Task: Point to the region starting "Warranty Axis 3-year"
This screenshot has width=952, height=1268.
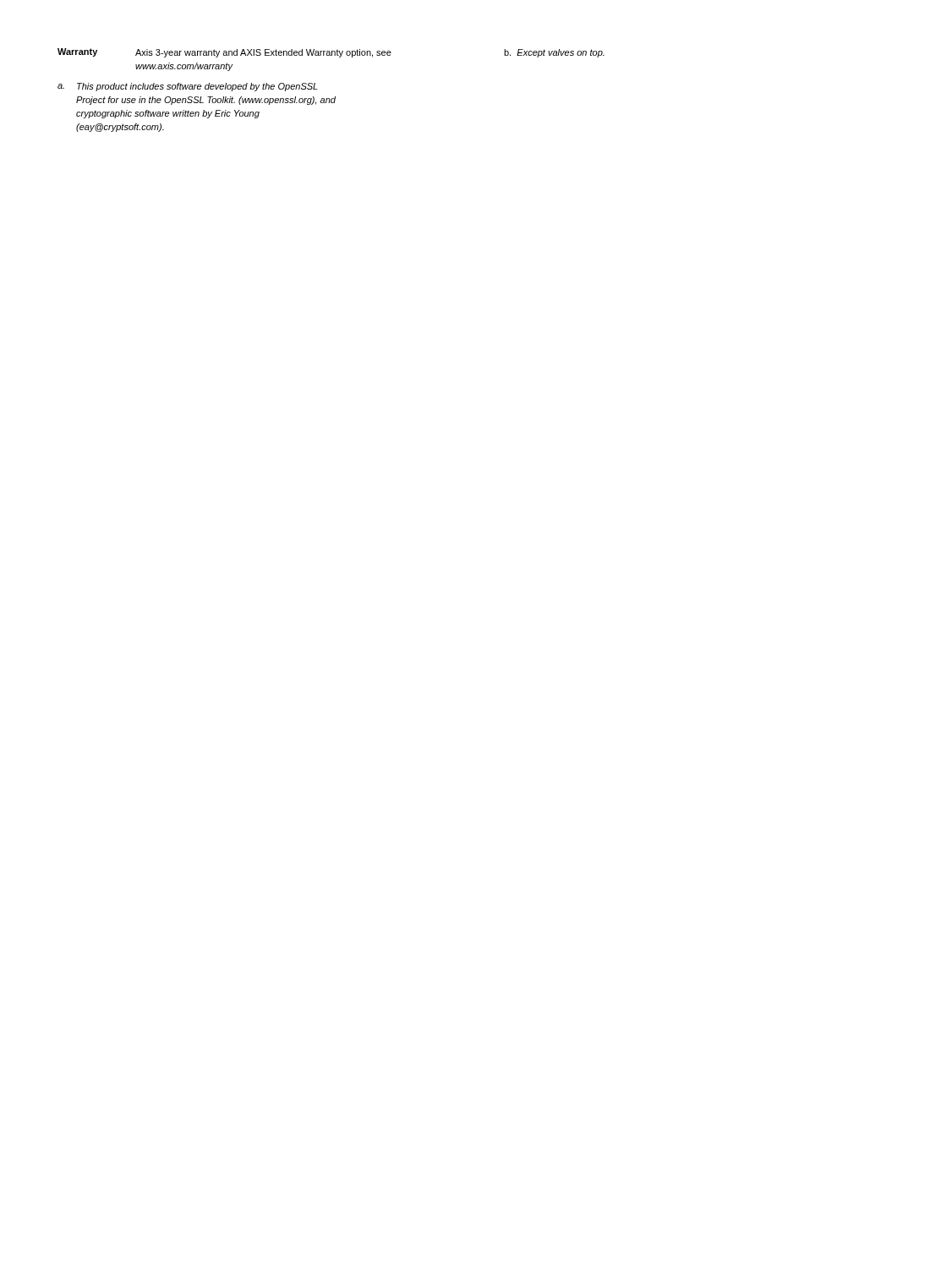Action: click(232, 60)
